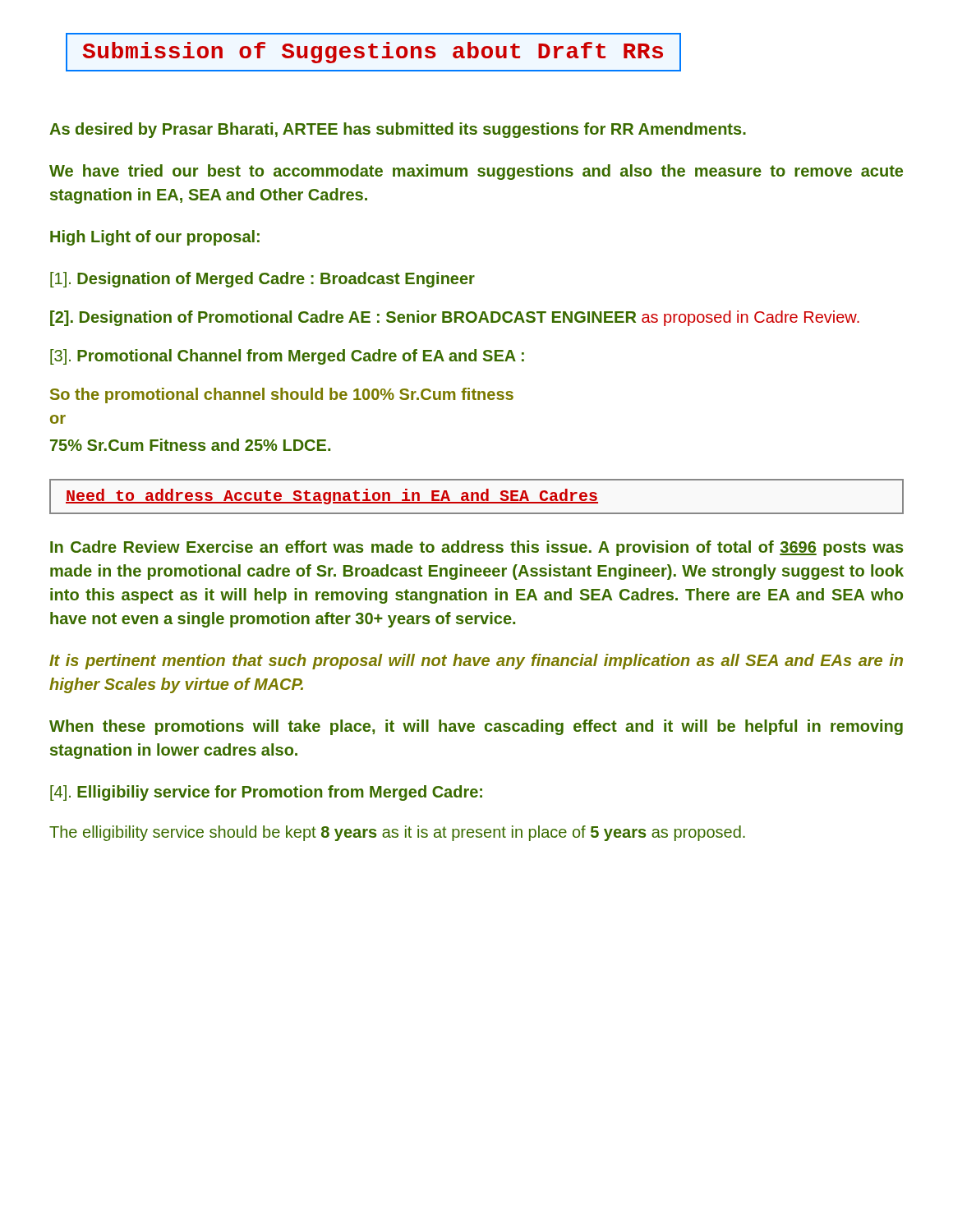Click on the region starting "Submission of Suggestions about"
The image size is (953, 1232).
(374, 52)
